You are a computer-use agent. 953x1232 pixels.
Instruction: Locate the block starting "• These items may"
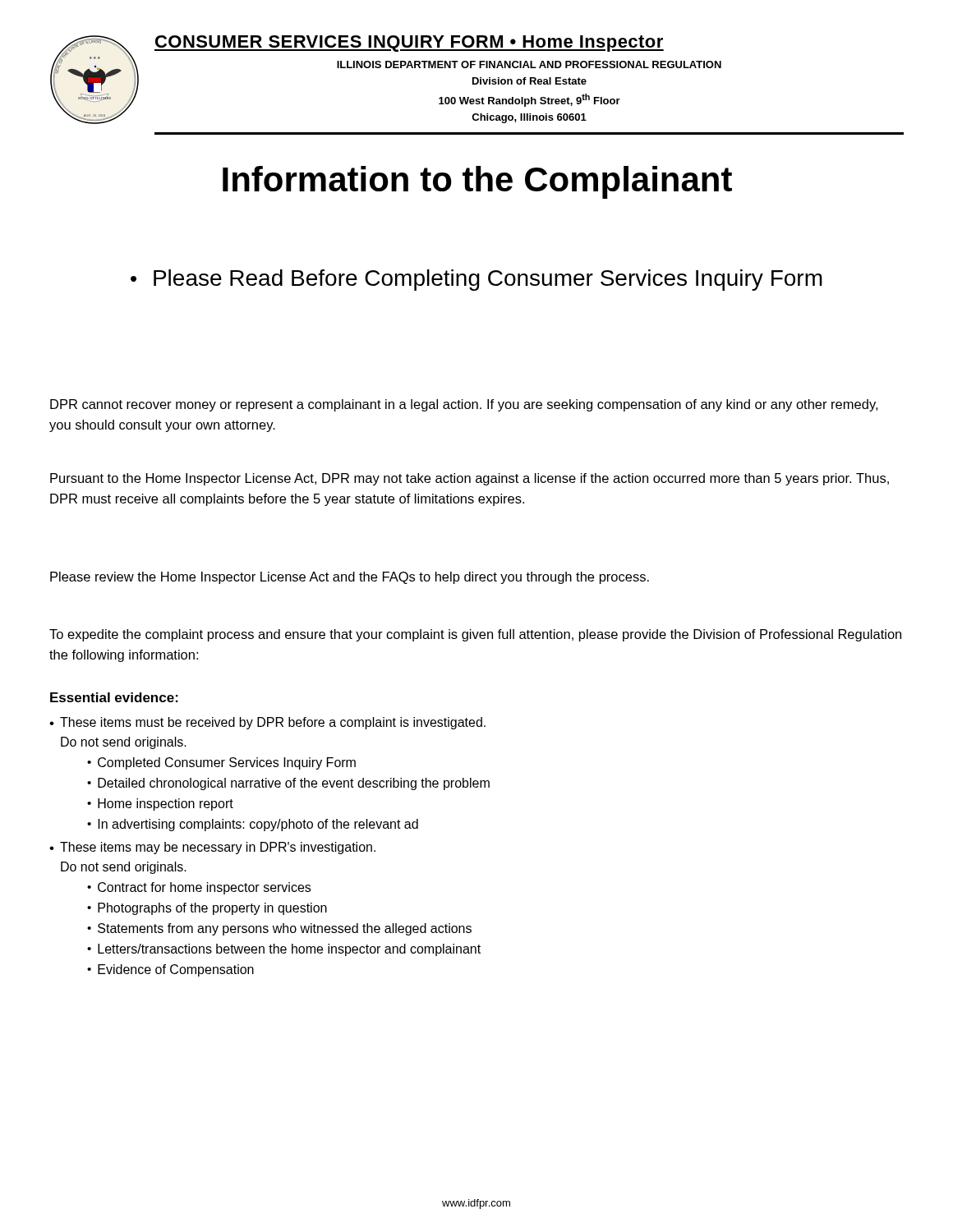tap(213, 857)
